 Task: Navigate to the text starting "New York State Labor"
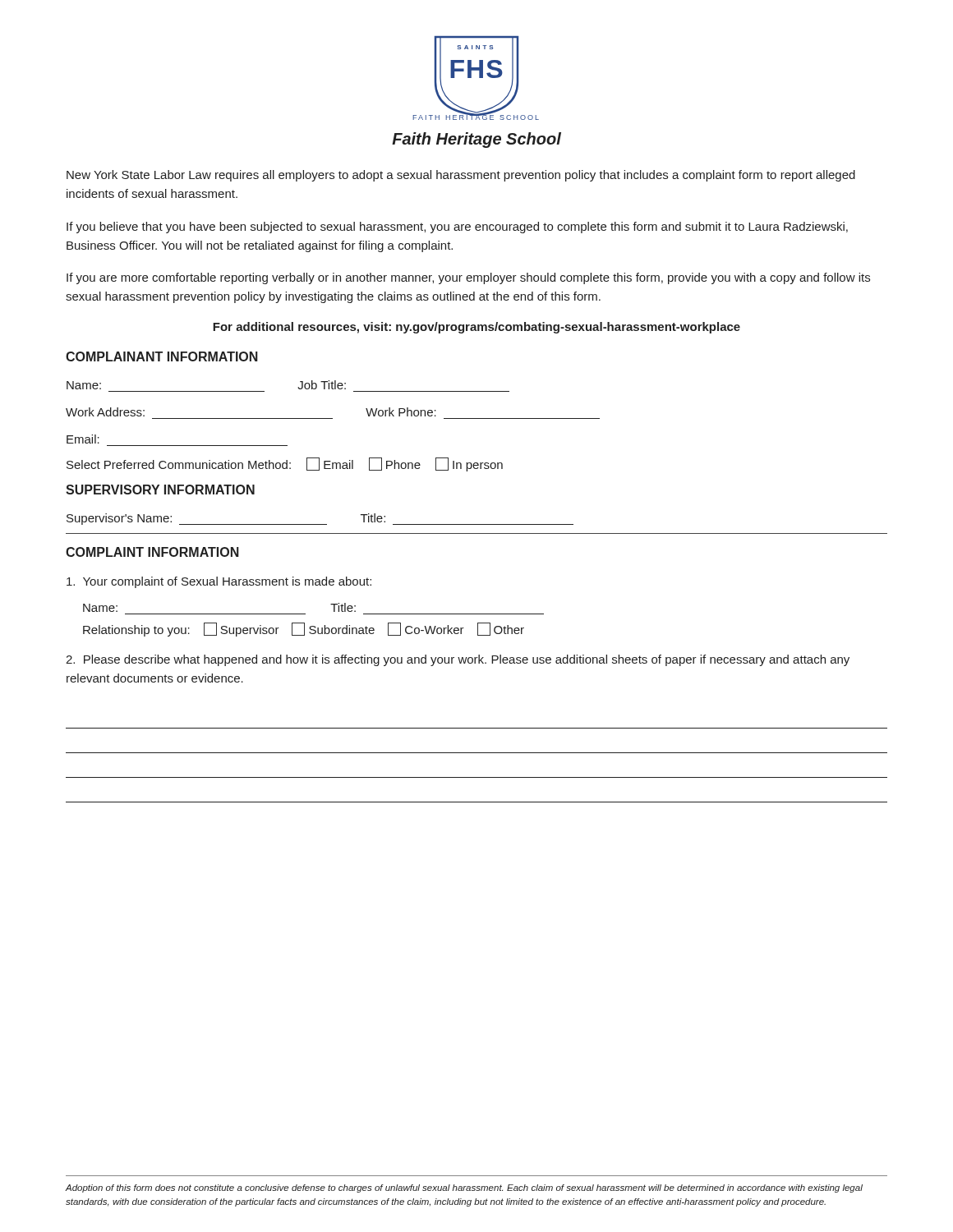tap(461, 184)
